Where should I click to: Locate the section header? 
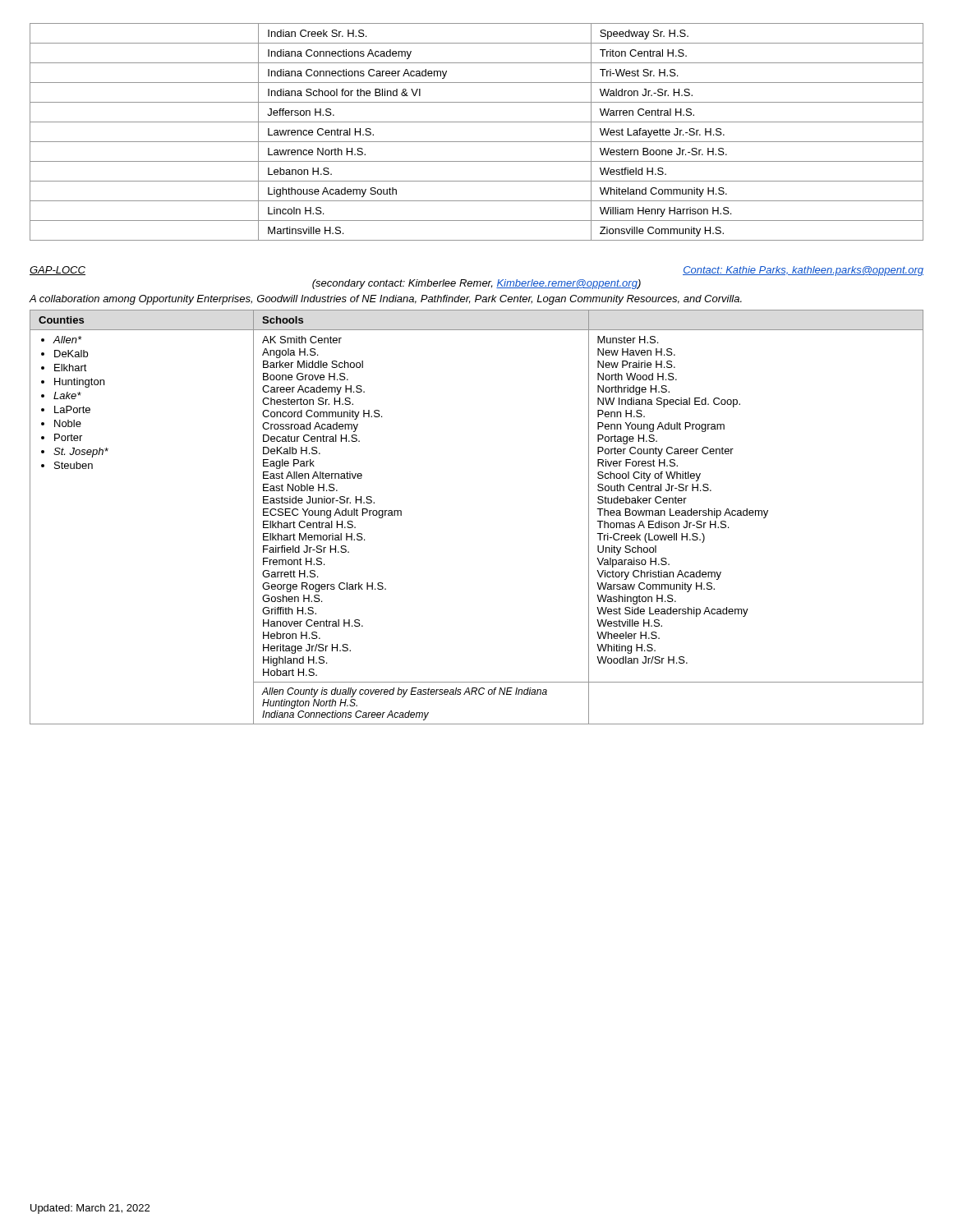click(57, 270)
